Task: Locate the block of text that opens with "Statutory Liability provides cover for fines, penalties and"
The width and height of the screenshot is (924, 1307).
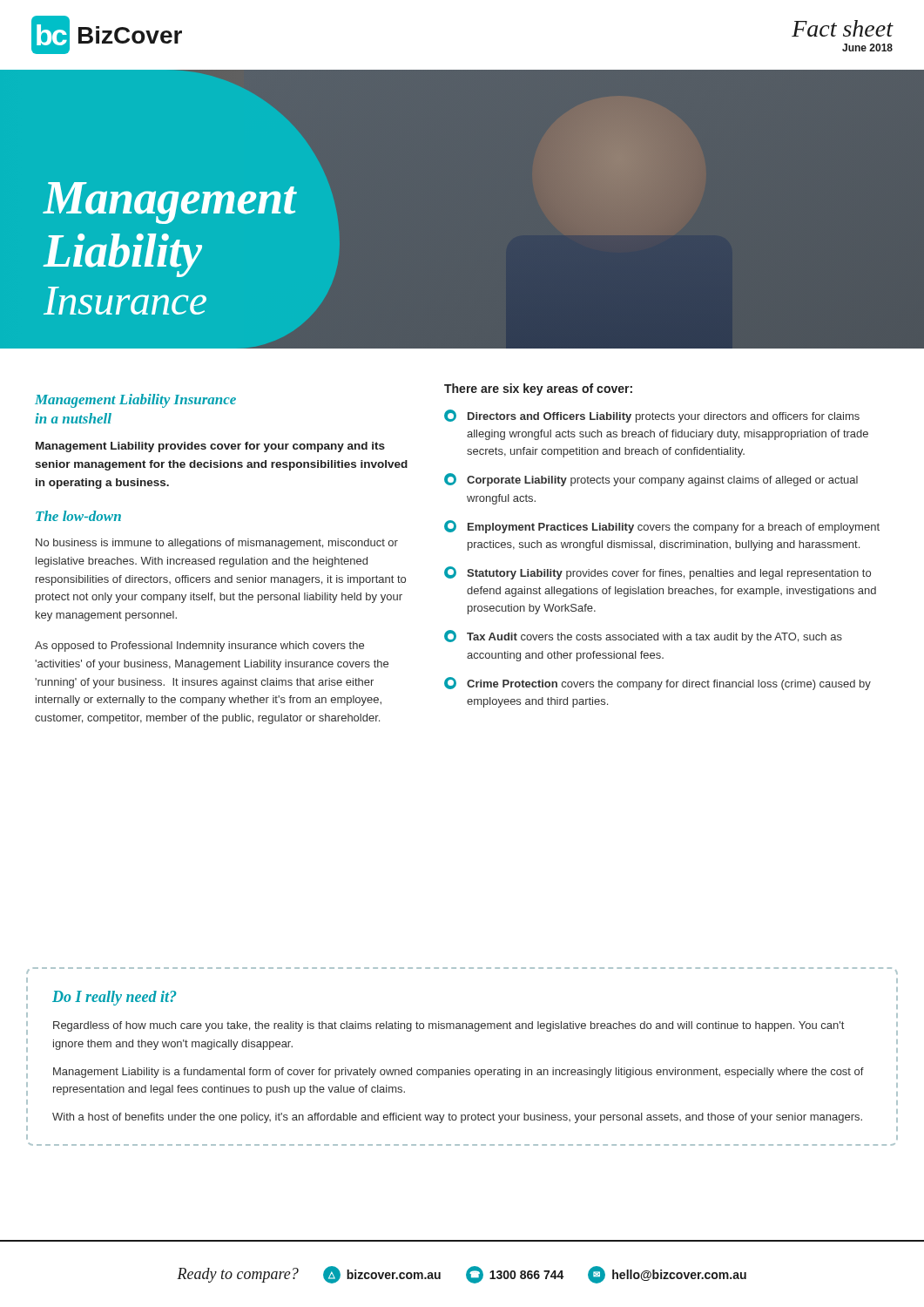Action: pyautogui.click(x=666, y=591)
